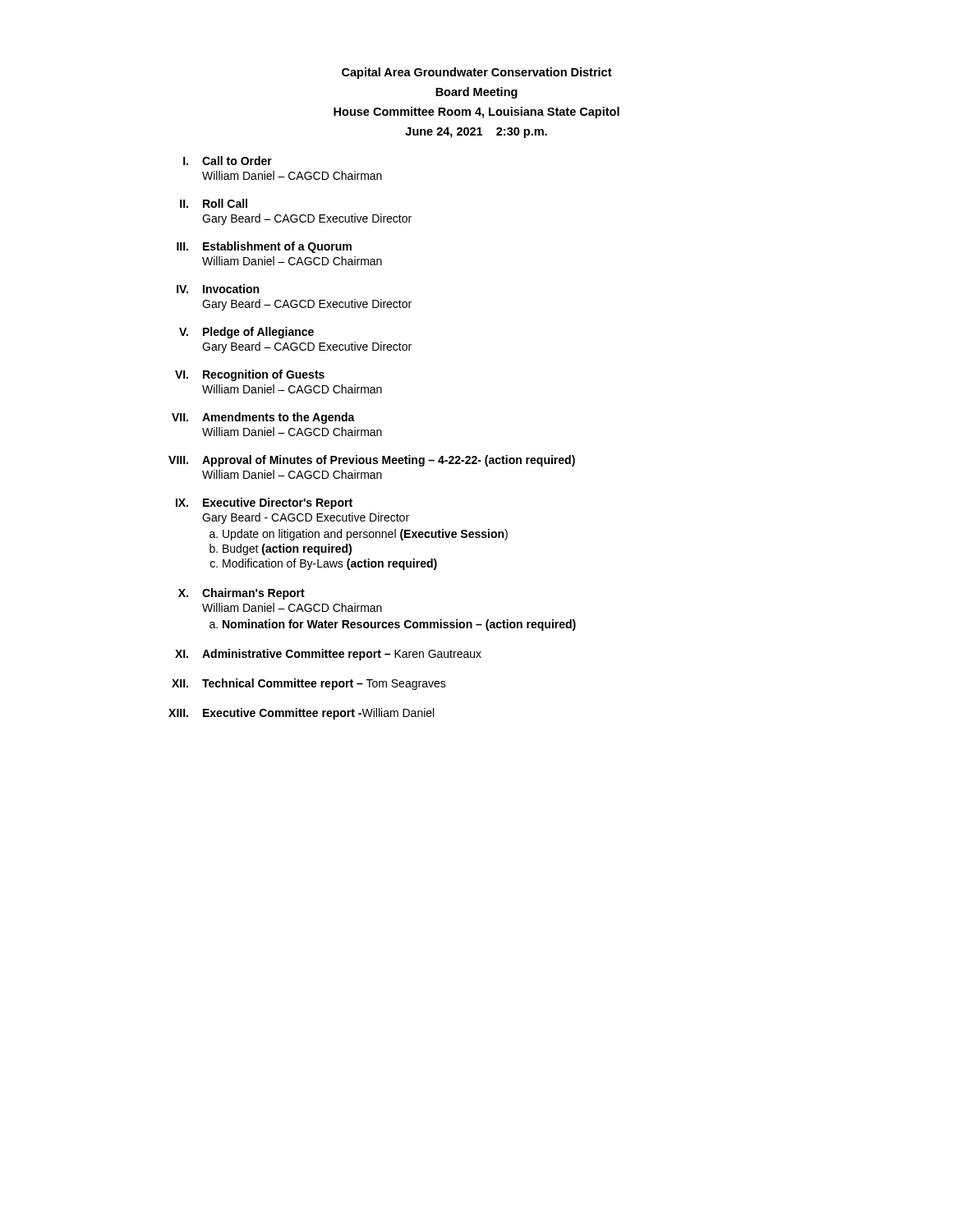Select the list item that says "III. Establishment of a Quorum William Daniel –"
The height and width of the screenshot is (1232, 953).
click(264, 247)
